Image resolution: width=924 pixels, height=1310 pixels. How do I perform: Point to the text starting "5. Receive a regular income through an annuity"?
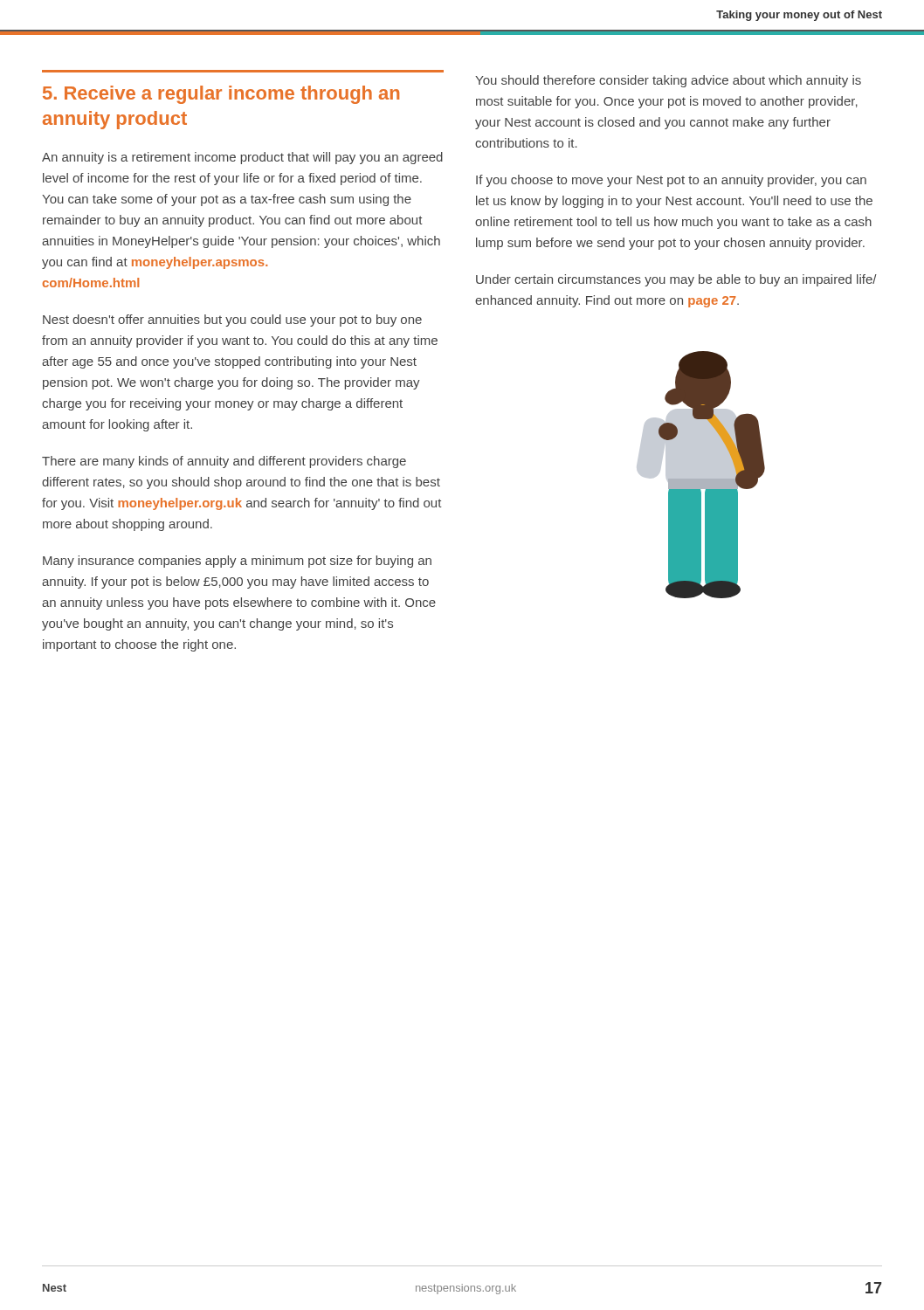point(221,106)
